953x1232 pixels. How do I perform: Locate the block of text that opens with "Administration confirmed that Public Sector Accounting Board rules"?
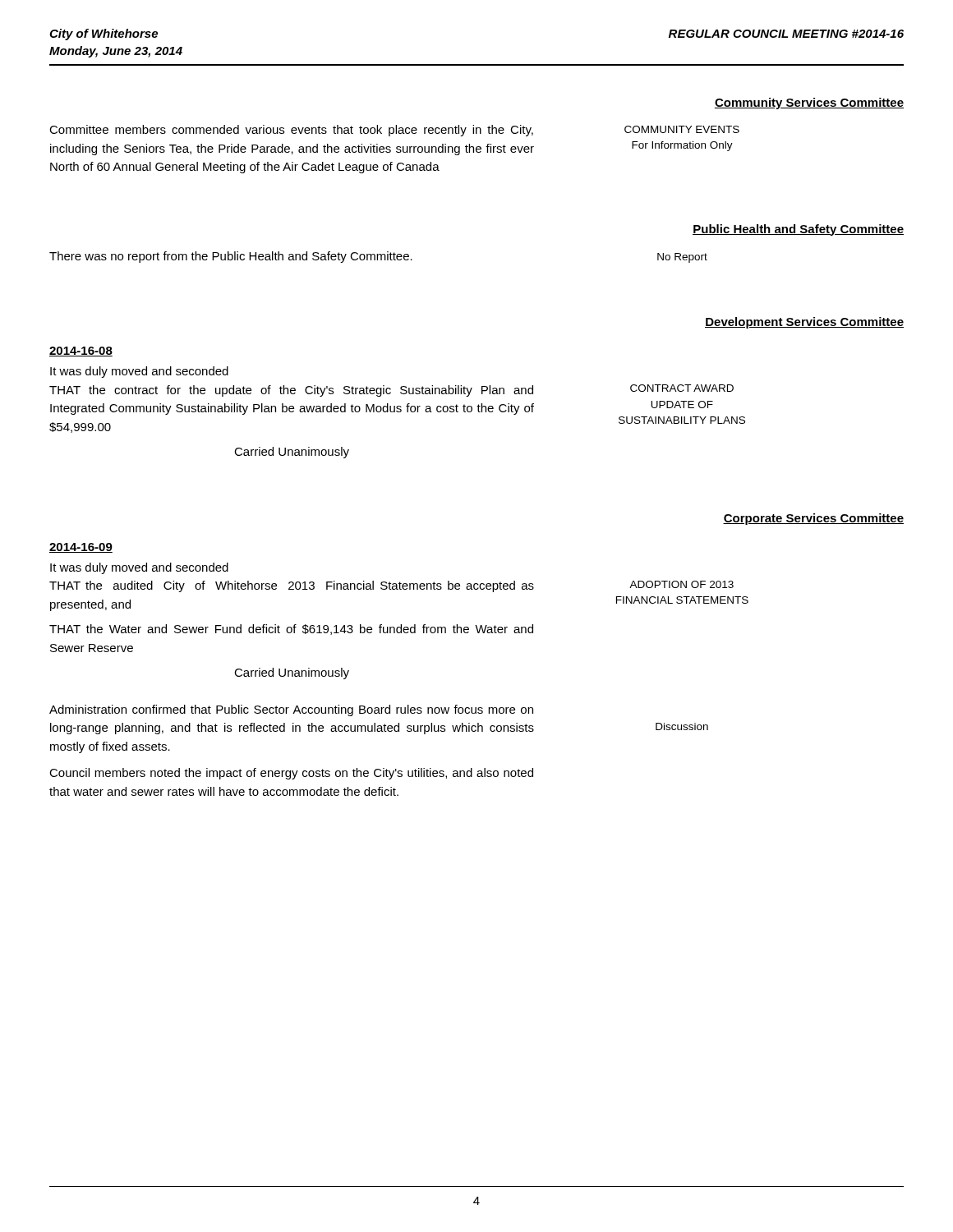[292, 727]
